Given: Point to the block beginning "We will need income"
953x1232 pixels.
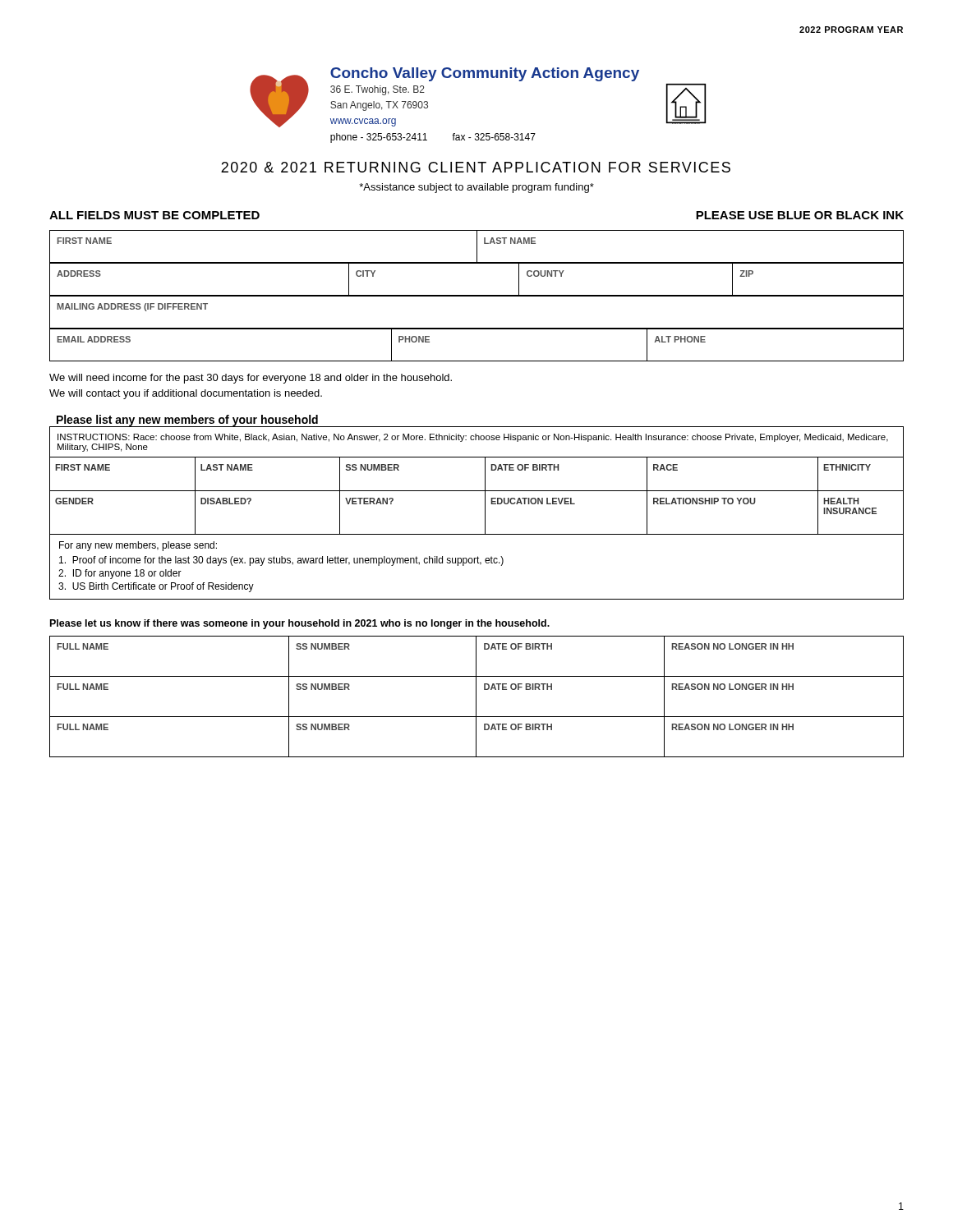Looking at the screenshot, I should pyautogui.click(x=251, y=385).
